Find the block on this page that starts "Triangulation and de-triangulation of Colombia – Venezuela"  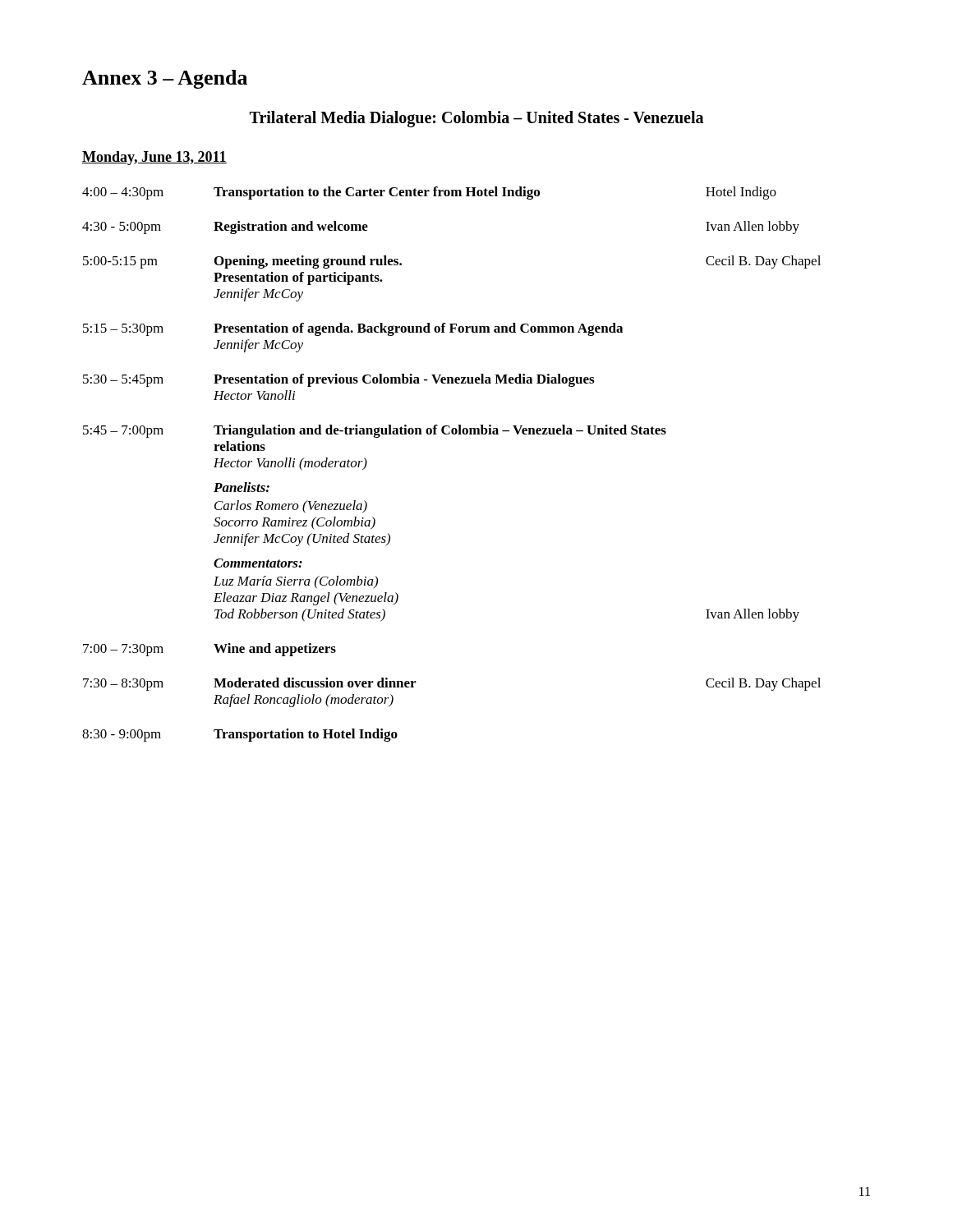[x=440, y=431]
